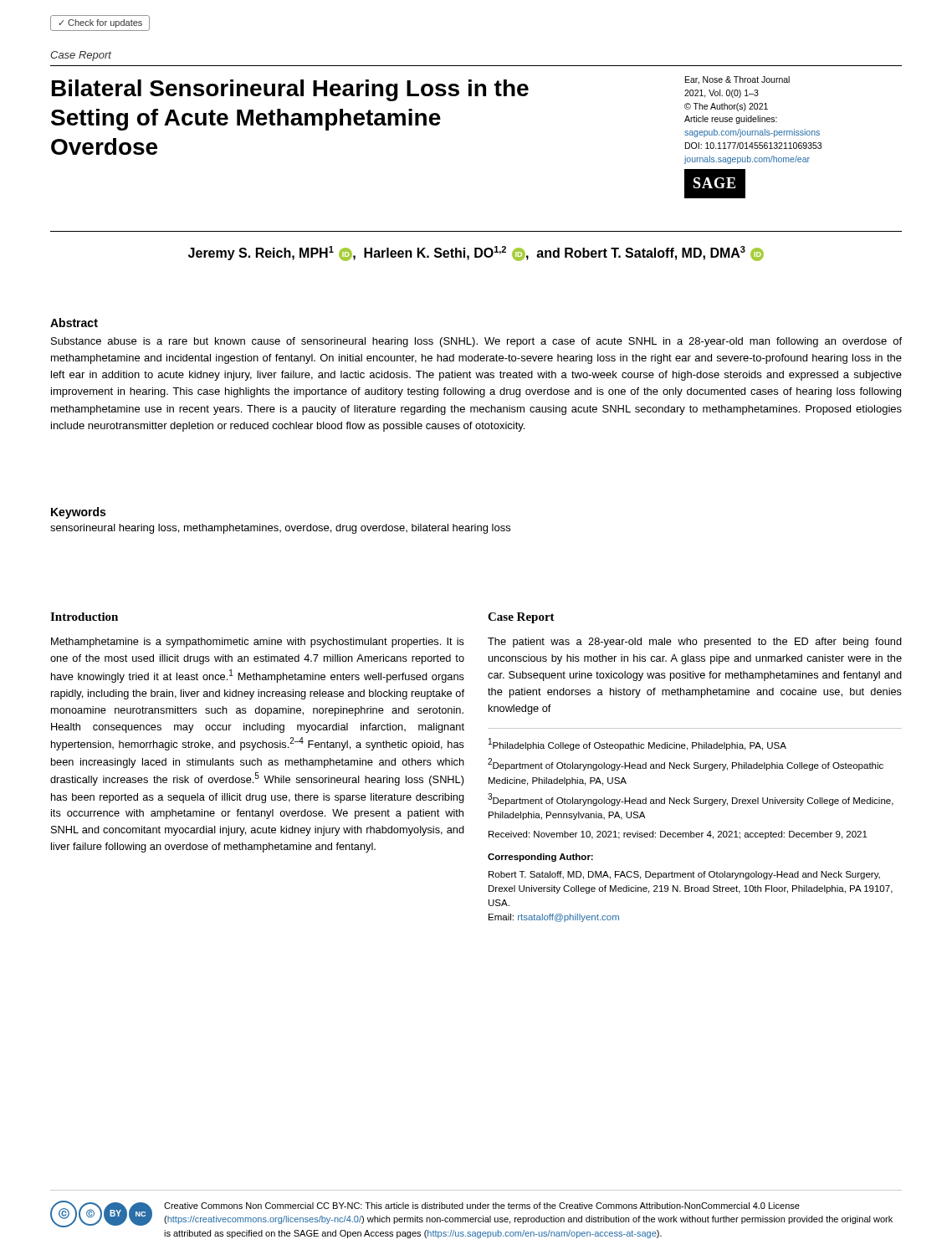This screenshot has height=1255, width=952.
Task: Find the region starting "Keywords sensorineural hearing loss, methamphetamines, overdose,"
Action: tap(476, 520)
